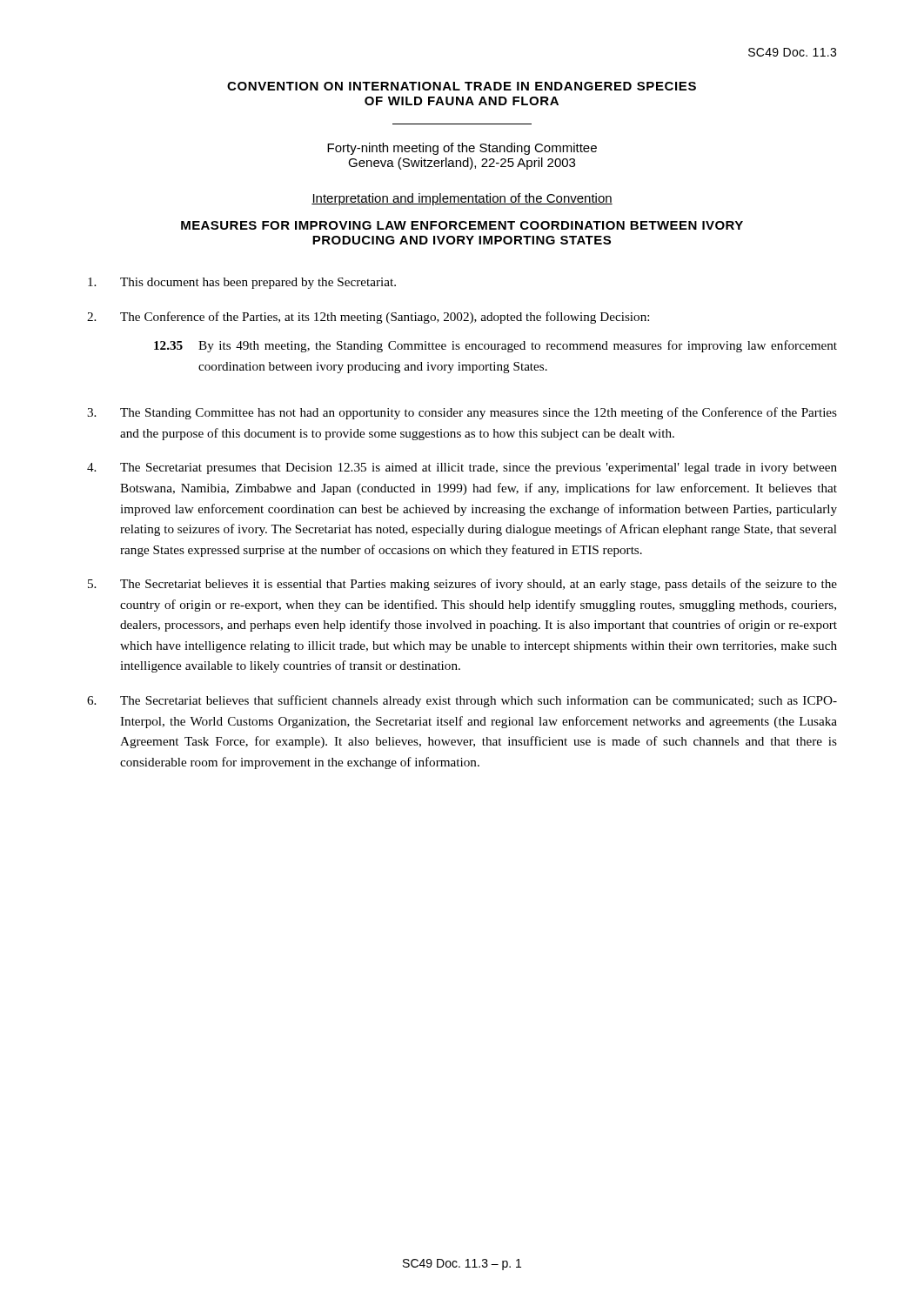Select the text block starting "MEASURES FOR IMPROVING LAW ENFORCEMENT COORDINATION"
Viewport: 924px width, 1305px height.
(x=462, y=232)
